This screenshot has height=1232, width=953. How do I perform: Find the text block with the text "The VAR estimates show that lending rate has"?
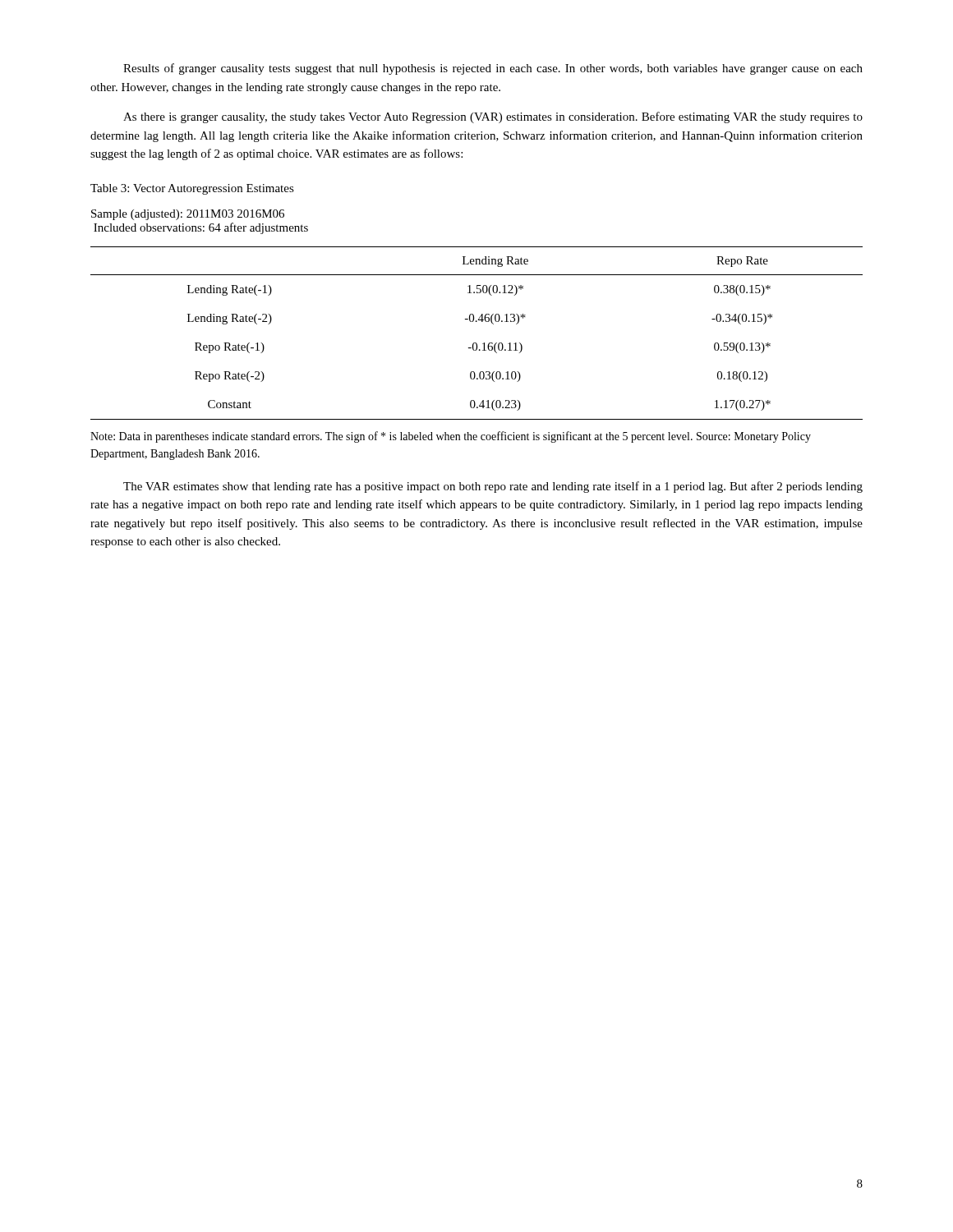(x=476, y=514)
